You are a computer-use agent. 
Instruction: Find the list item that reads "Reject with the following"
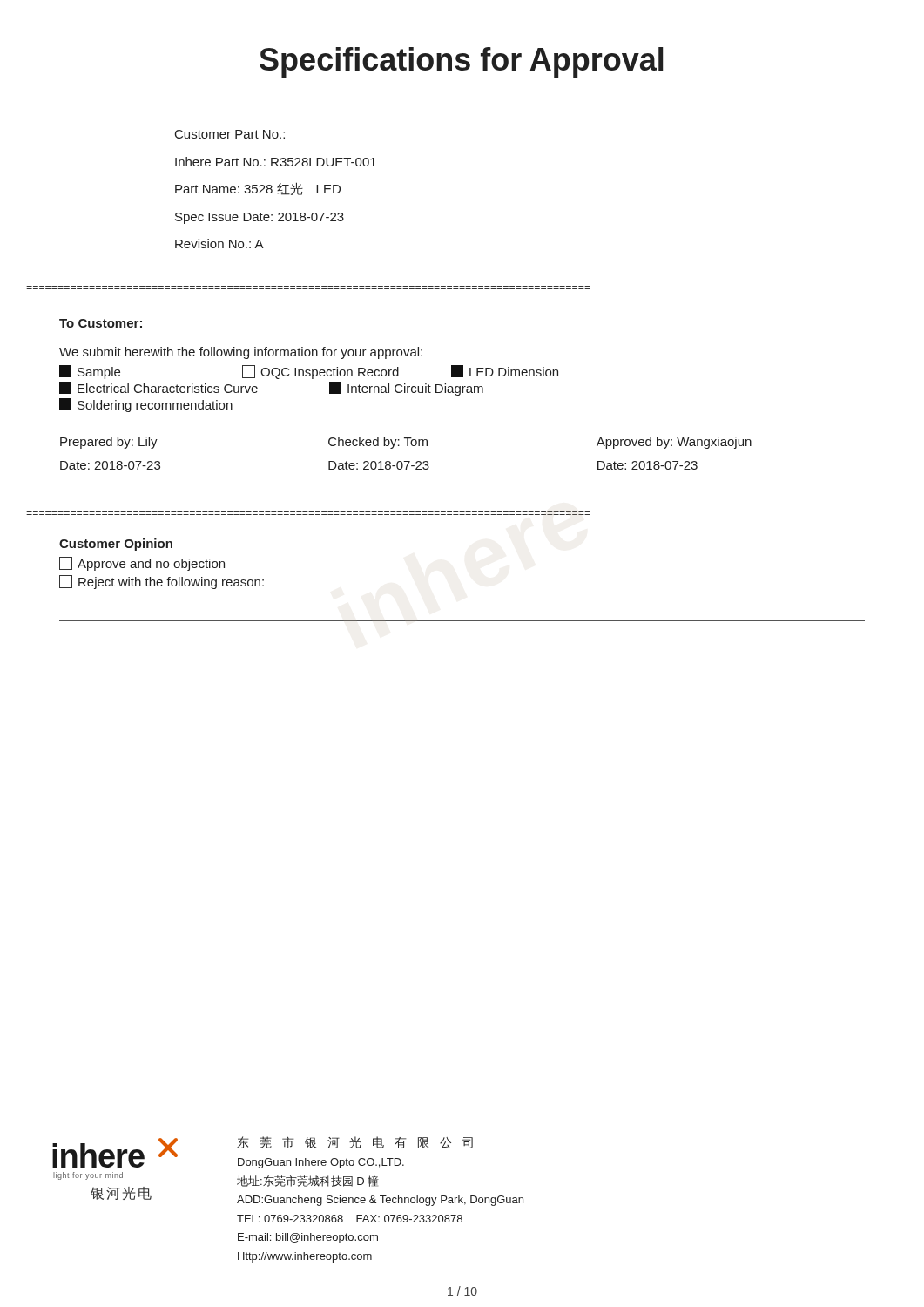click(x=162, y=581)
